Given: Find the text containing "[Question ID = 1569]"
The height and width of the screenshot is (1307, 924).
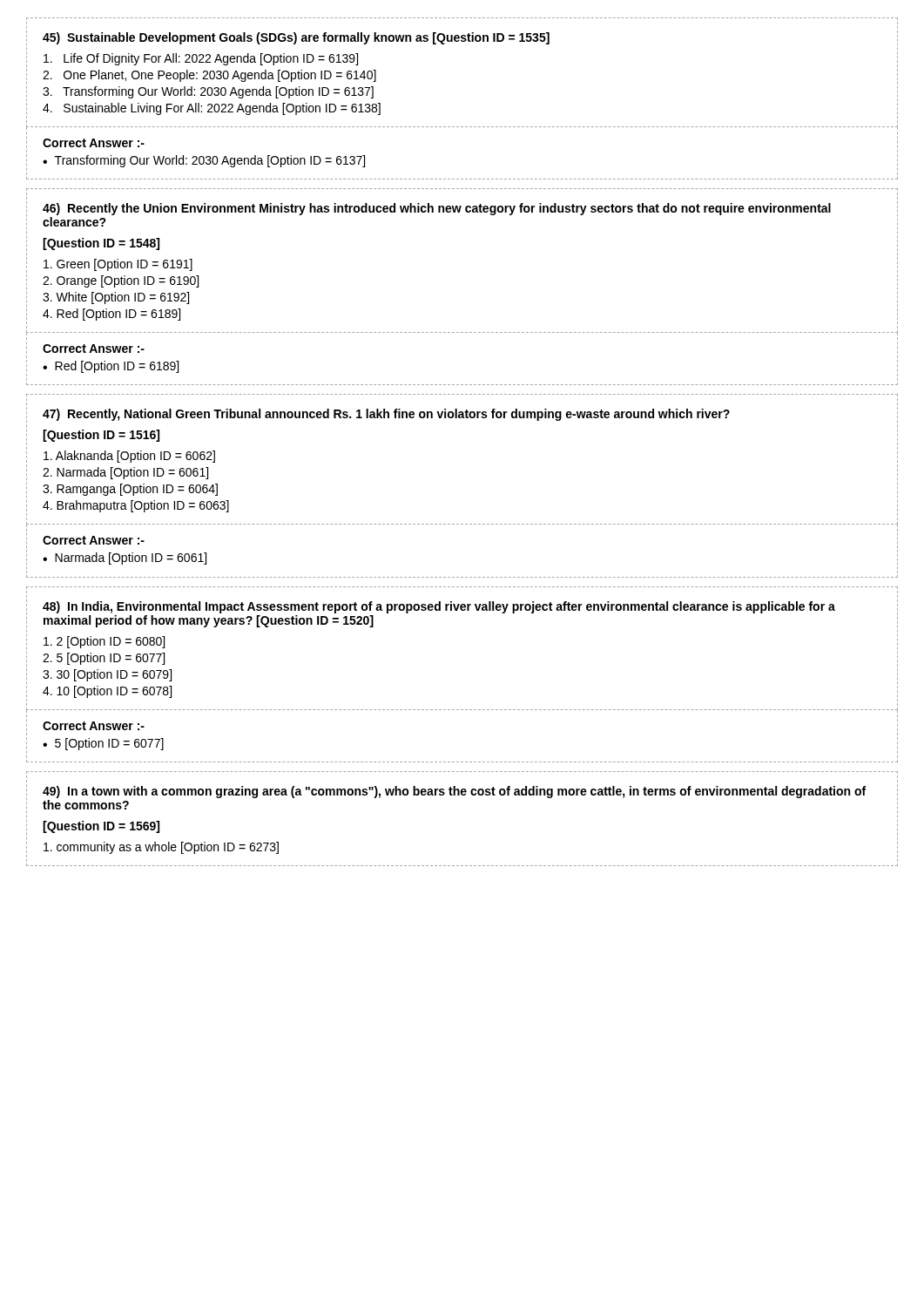Looking at the screenshot, I should (x=101, y=826).
